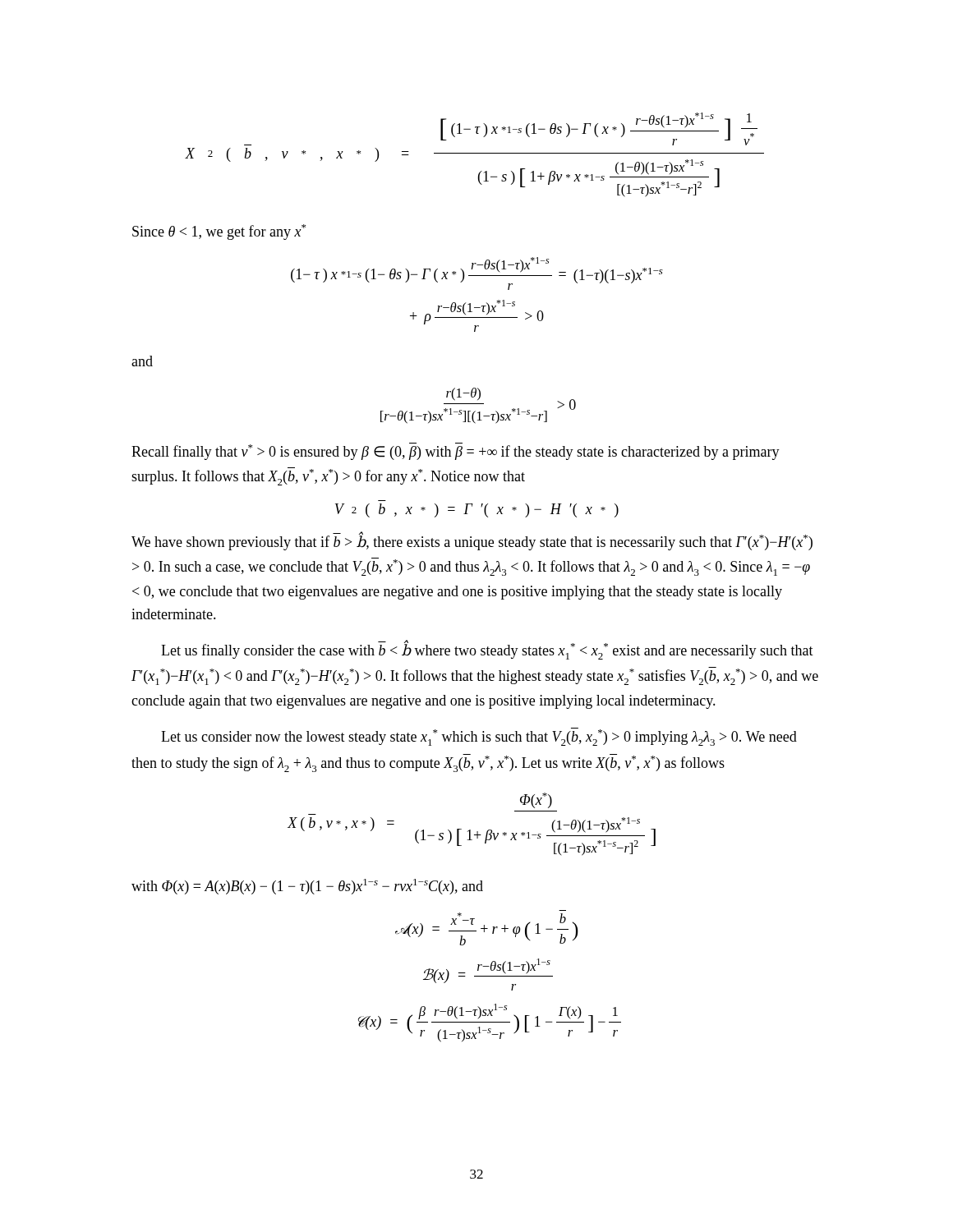Viewport: 953px width, 1232px height.
Task: Locate the formula that opens with "𝒜(x) = x*−τ b + r +"
Action: coord(476,976)
